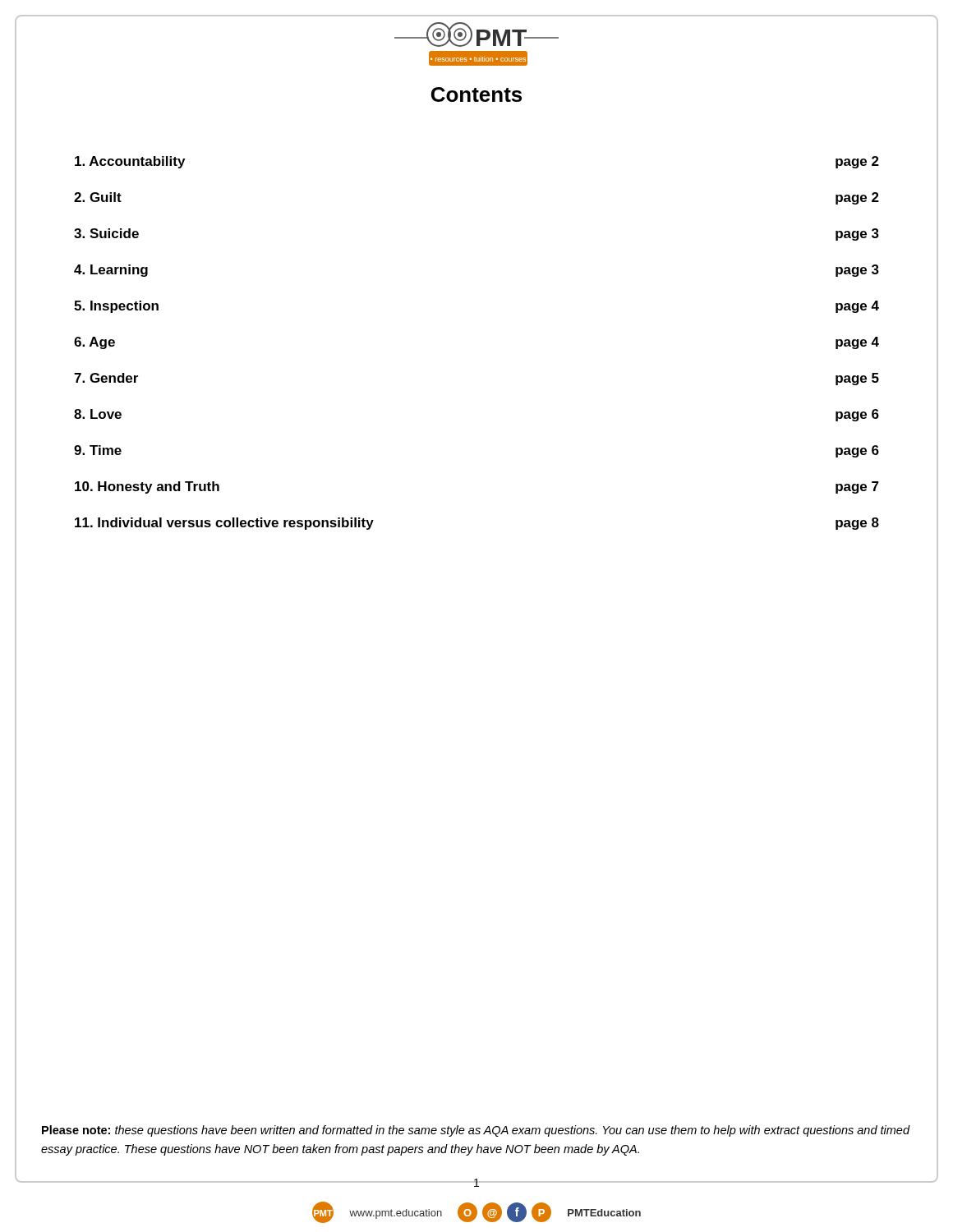
Task: Where is the passage that starts "11. Individual versus collective"?
Action: (229, 524)
